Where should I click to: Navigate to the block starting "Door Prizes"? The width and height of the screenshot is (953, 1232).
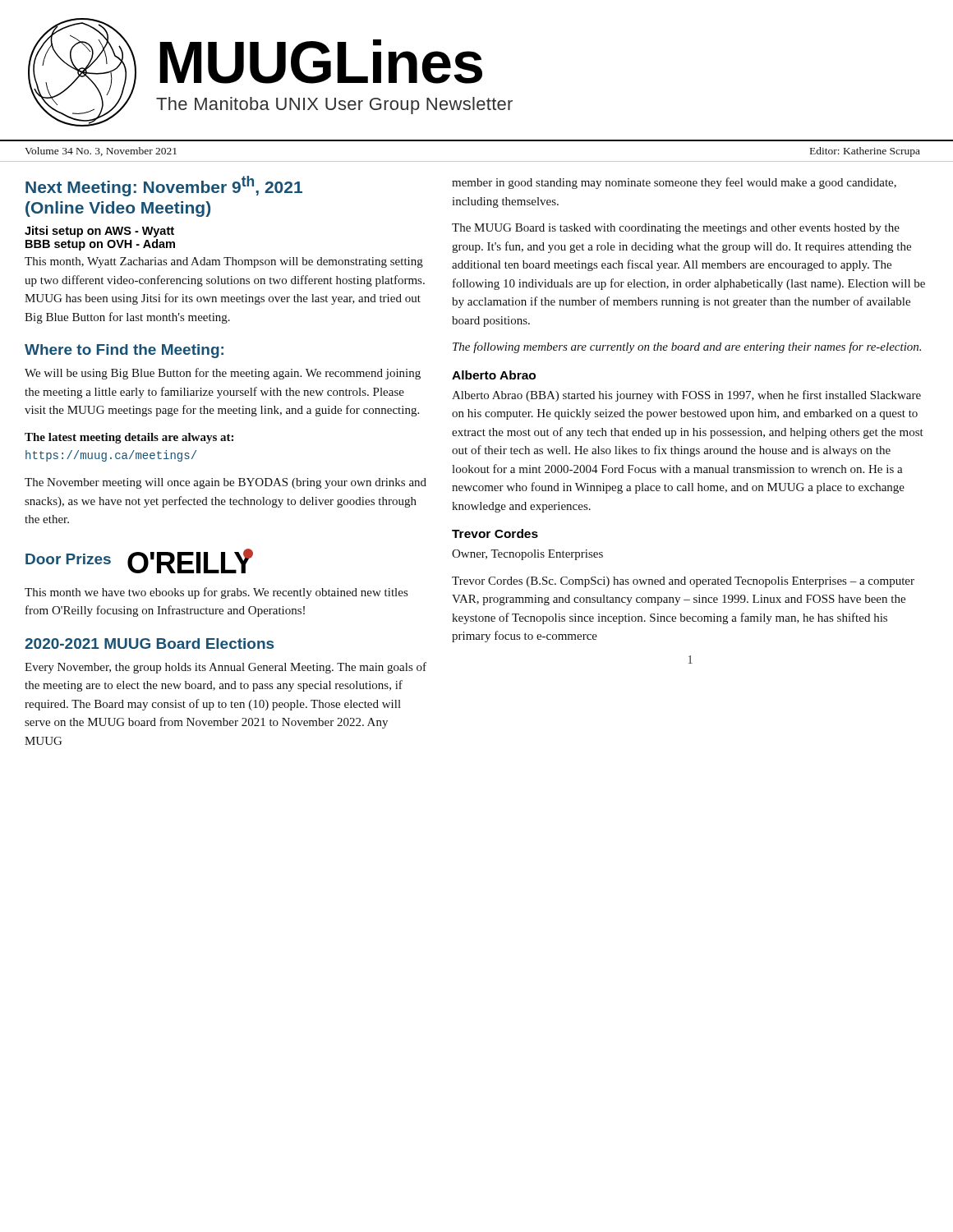68,559
